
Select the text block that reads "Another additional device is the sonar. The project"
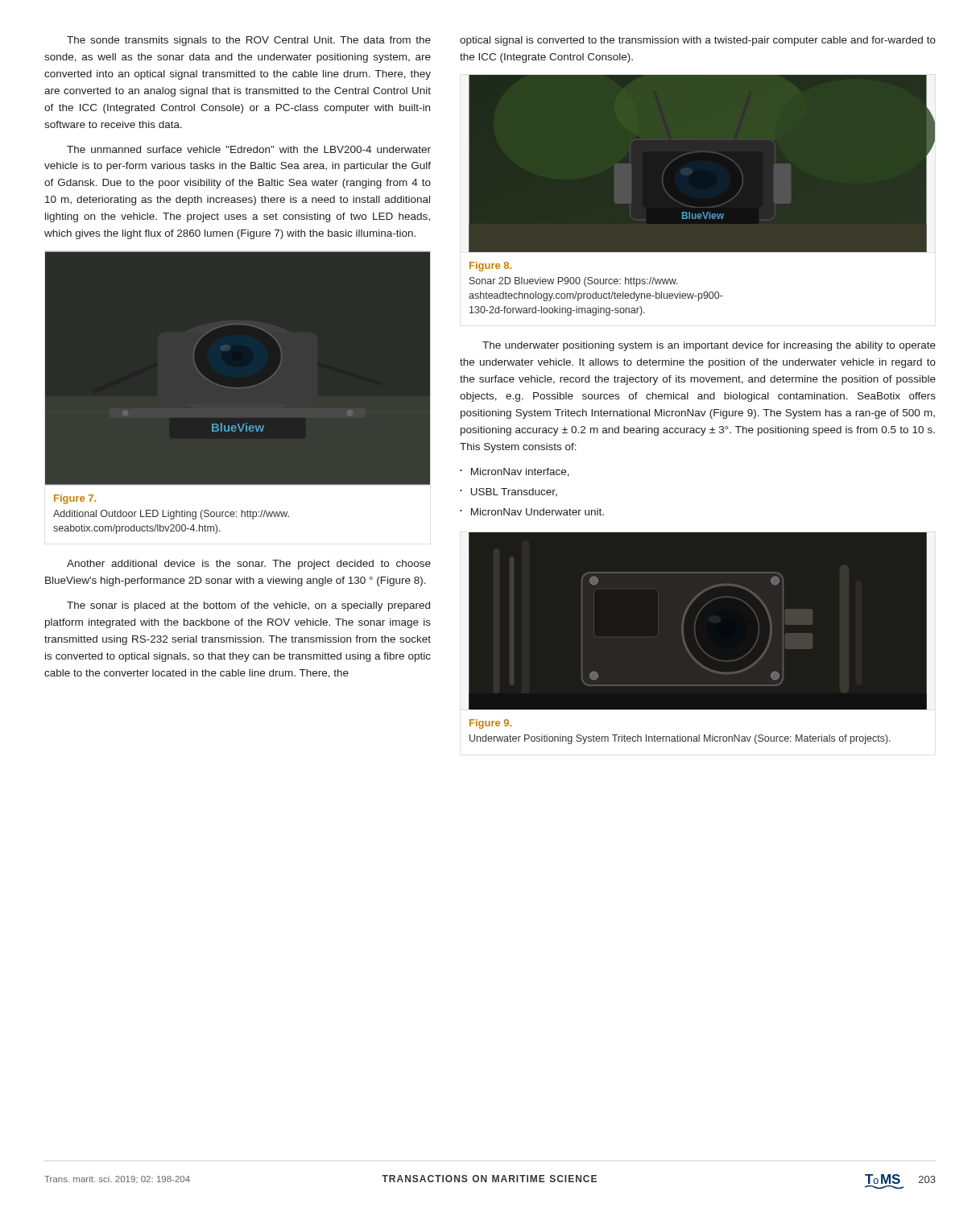pyautogui.click(x=238, y=573)
